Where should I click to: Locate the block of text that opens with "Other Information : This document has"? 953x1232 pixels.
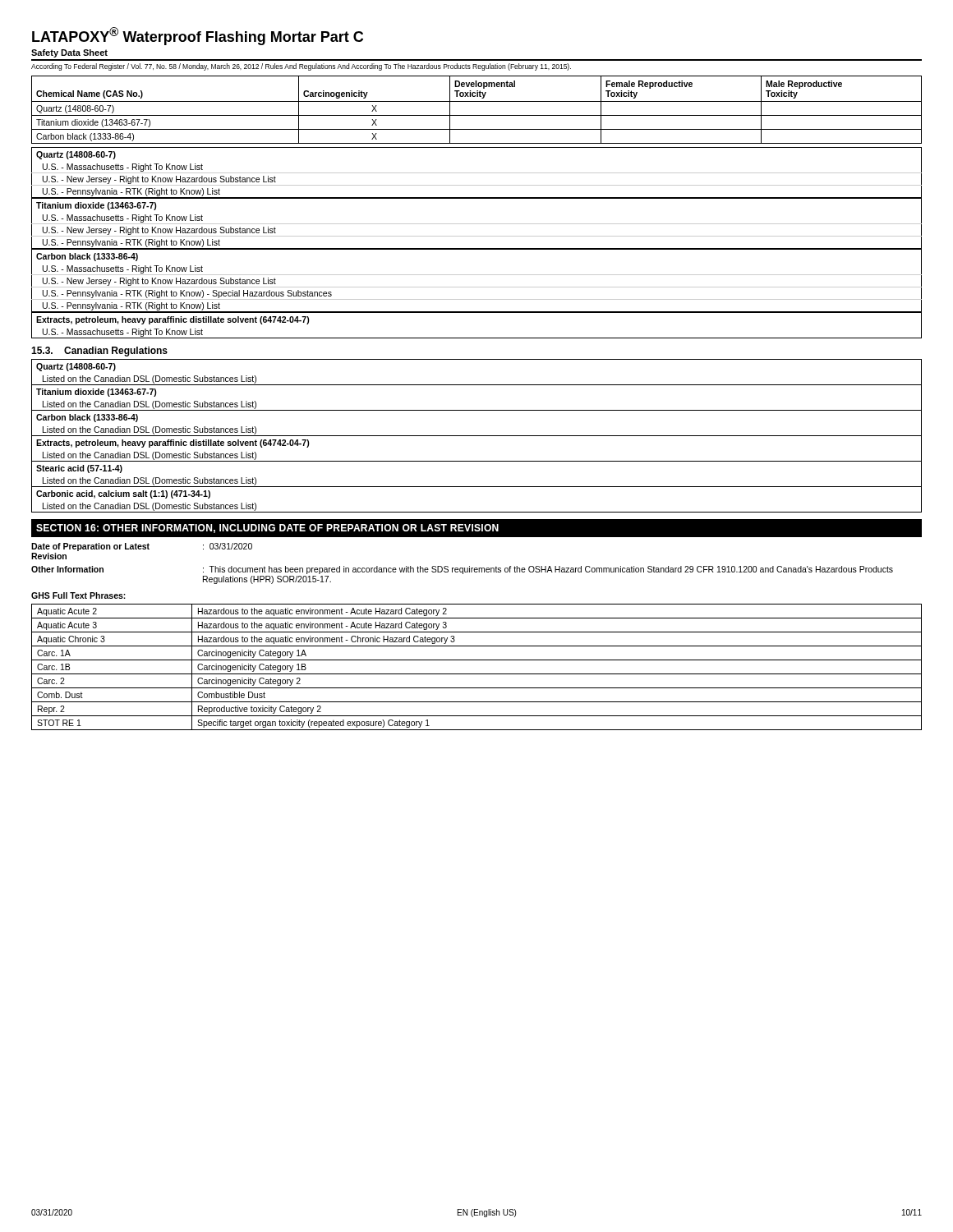(476, 574)
